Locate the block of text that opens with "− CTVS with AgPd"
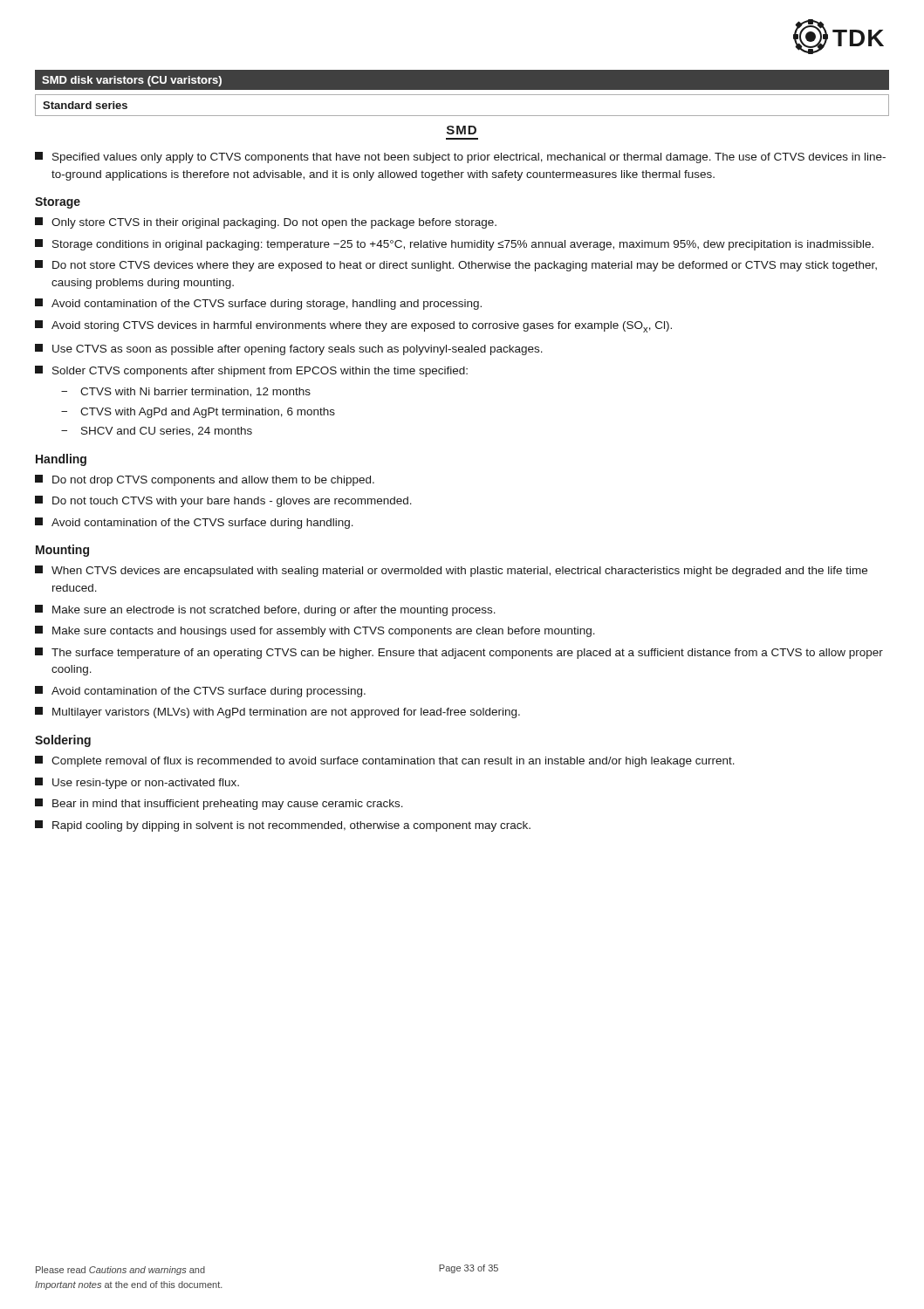 click(x=198, y=411)
